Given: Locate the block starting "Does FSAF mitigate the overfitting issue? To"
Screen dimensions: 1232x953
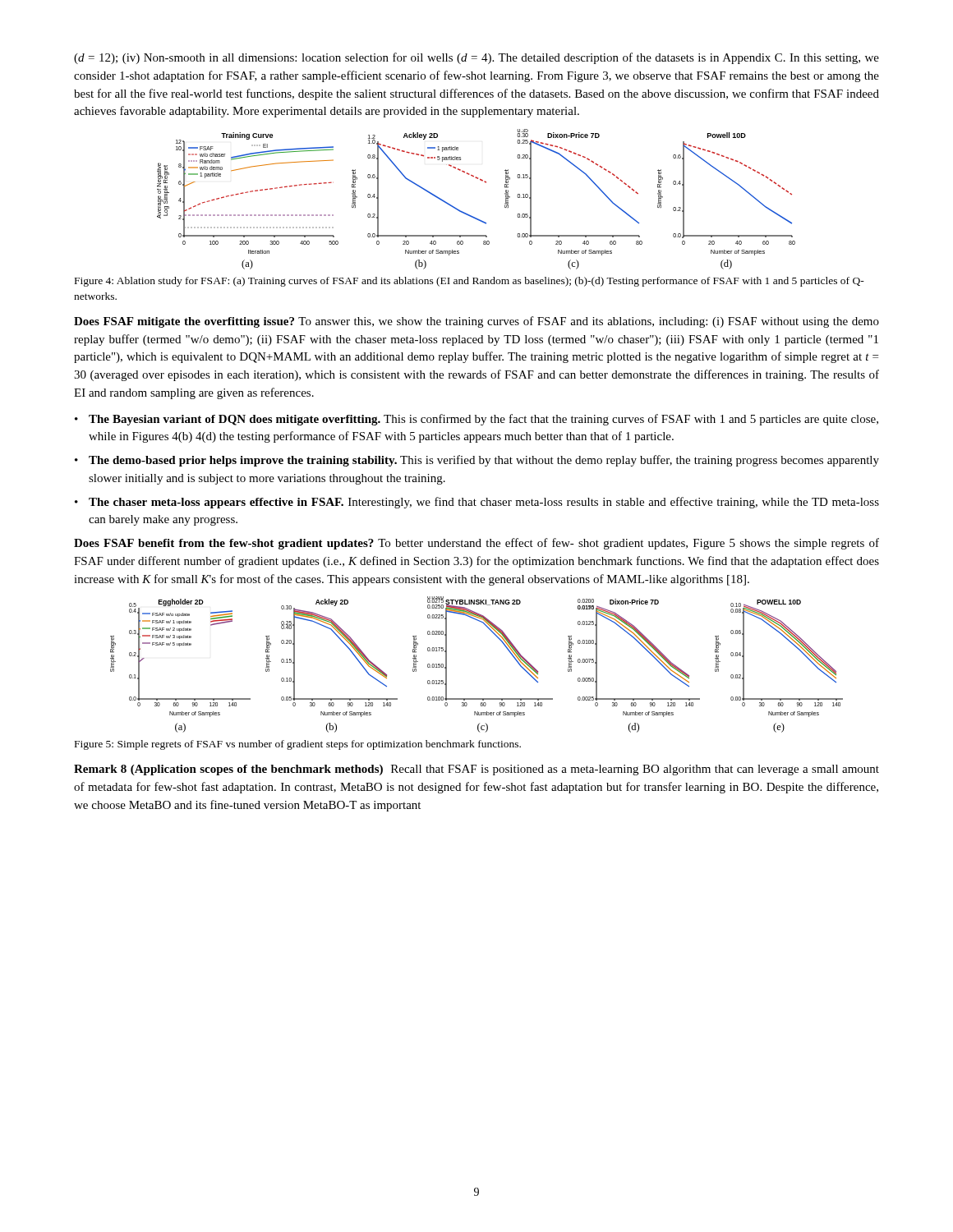Looking at the screenshot, I should (476, 357).
